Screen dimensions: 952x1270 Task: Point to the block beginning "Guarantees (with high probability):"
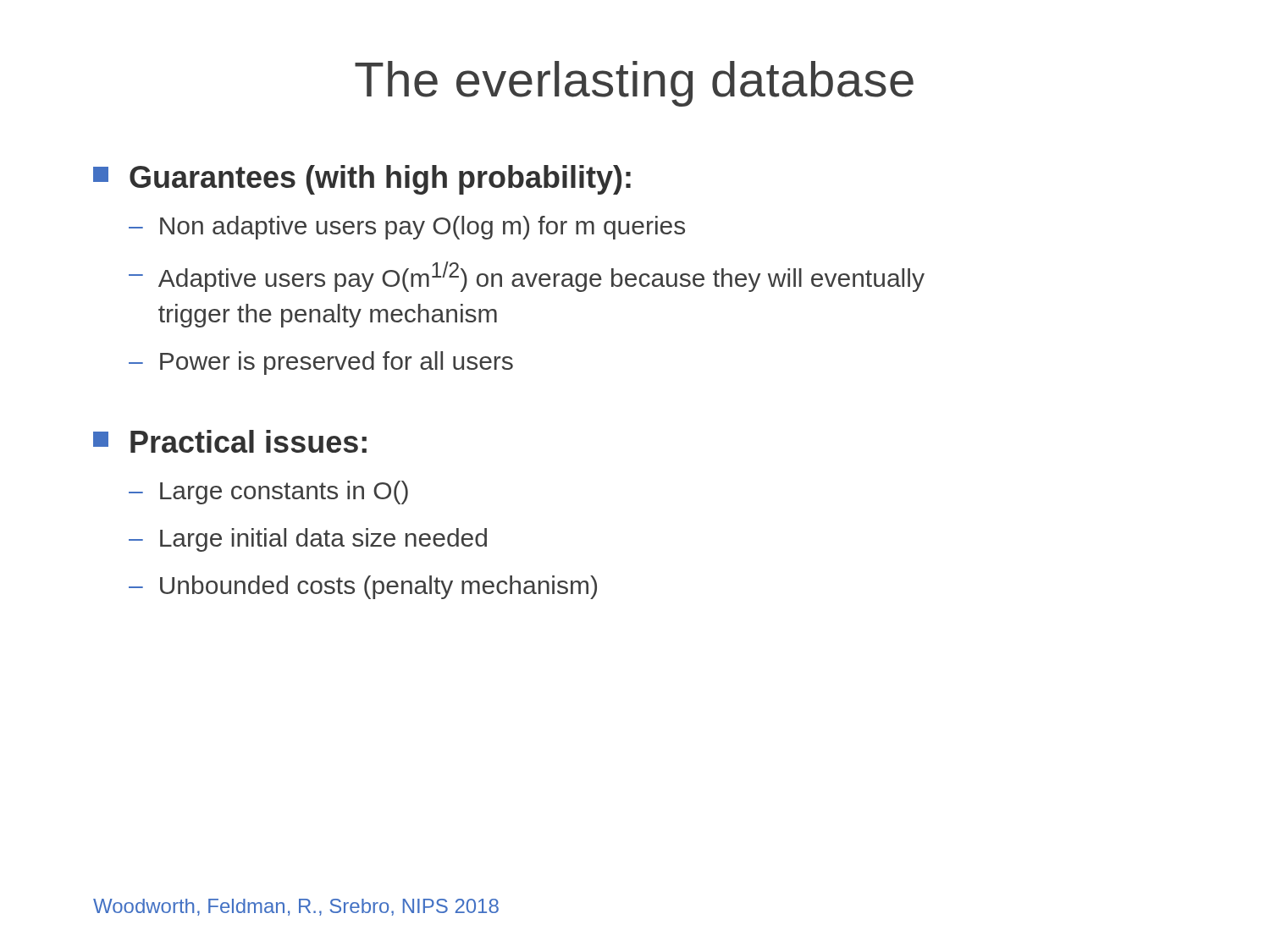pos(509,275)
